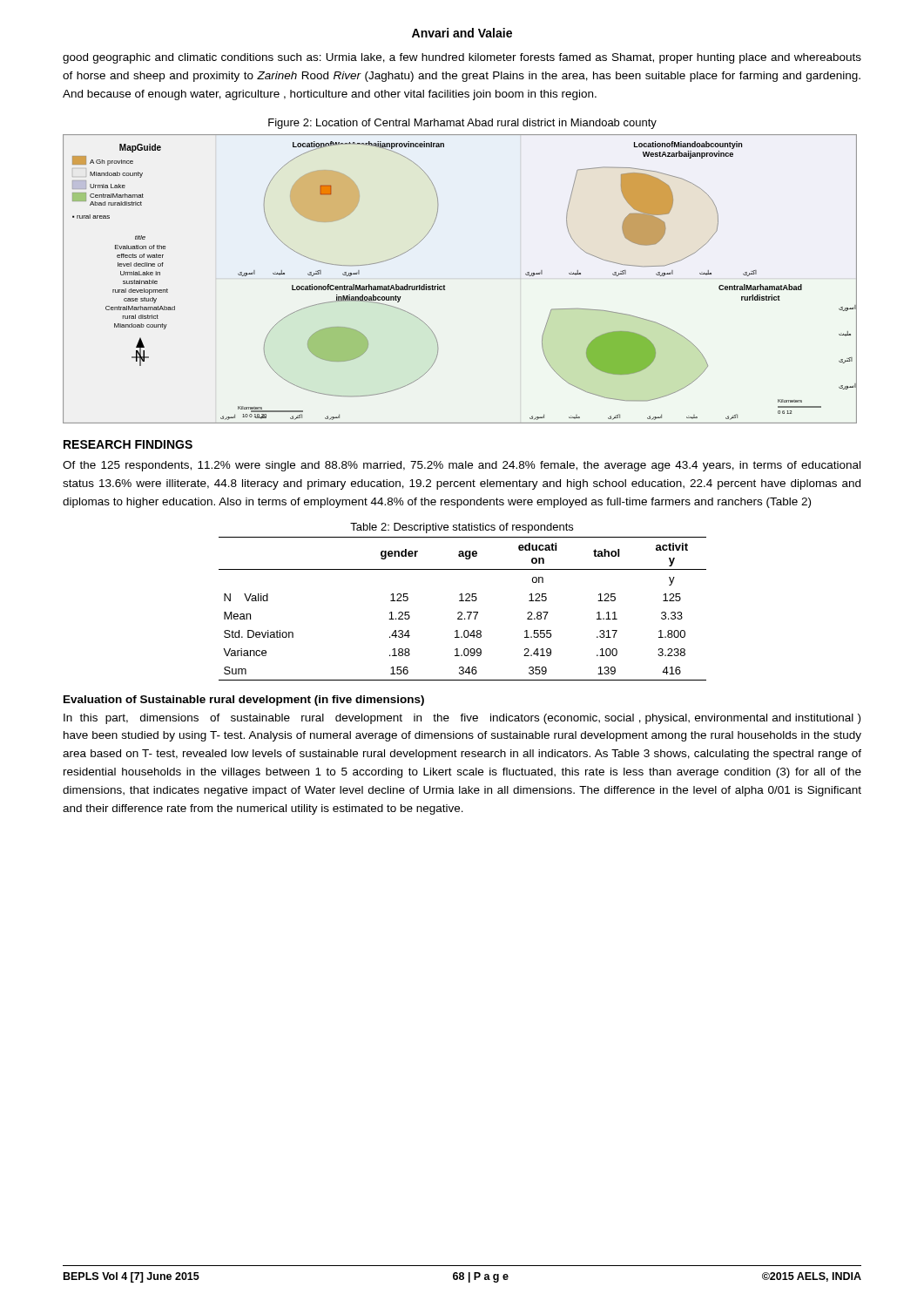Select the caption that says "Table 2: Descriptive statistics of respondents"
Viewport: 924px width, 1307px height.
[x=462, y=526]
